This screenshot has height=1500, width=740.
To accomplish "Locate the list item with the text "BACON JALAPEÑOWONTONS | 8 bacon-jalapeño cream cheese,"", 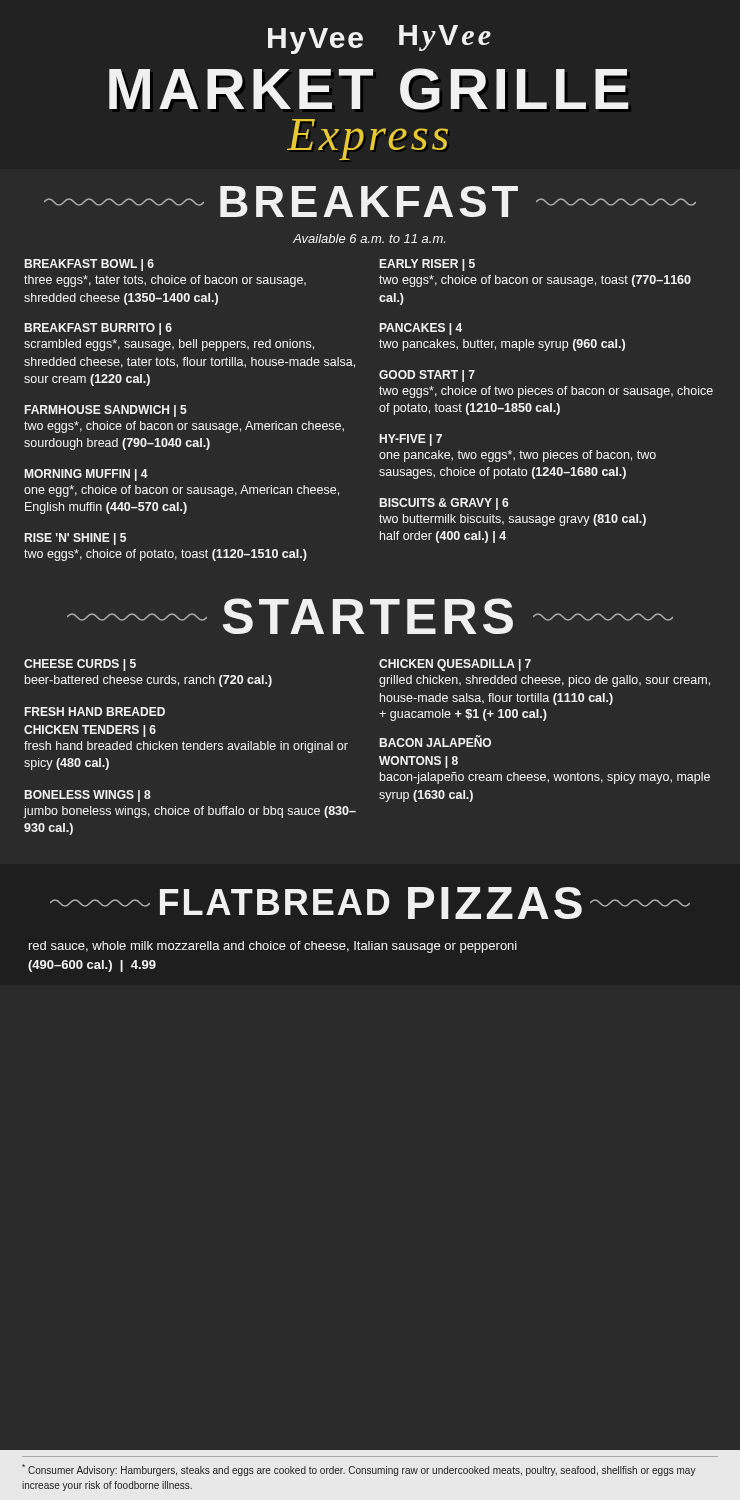I will (x=548, y=769).
